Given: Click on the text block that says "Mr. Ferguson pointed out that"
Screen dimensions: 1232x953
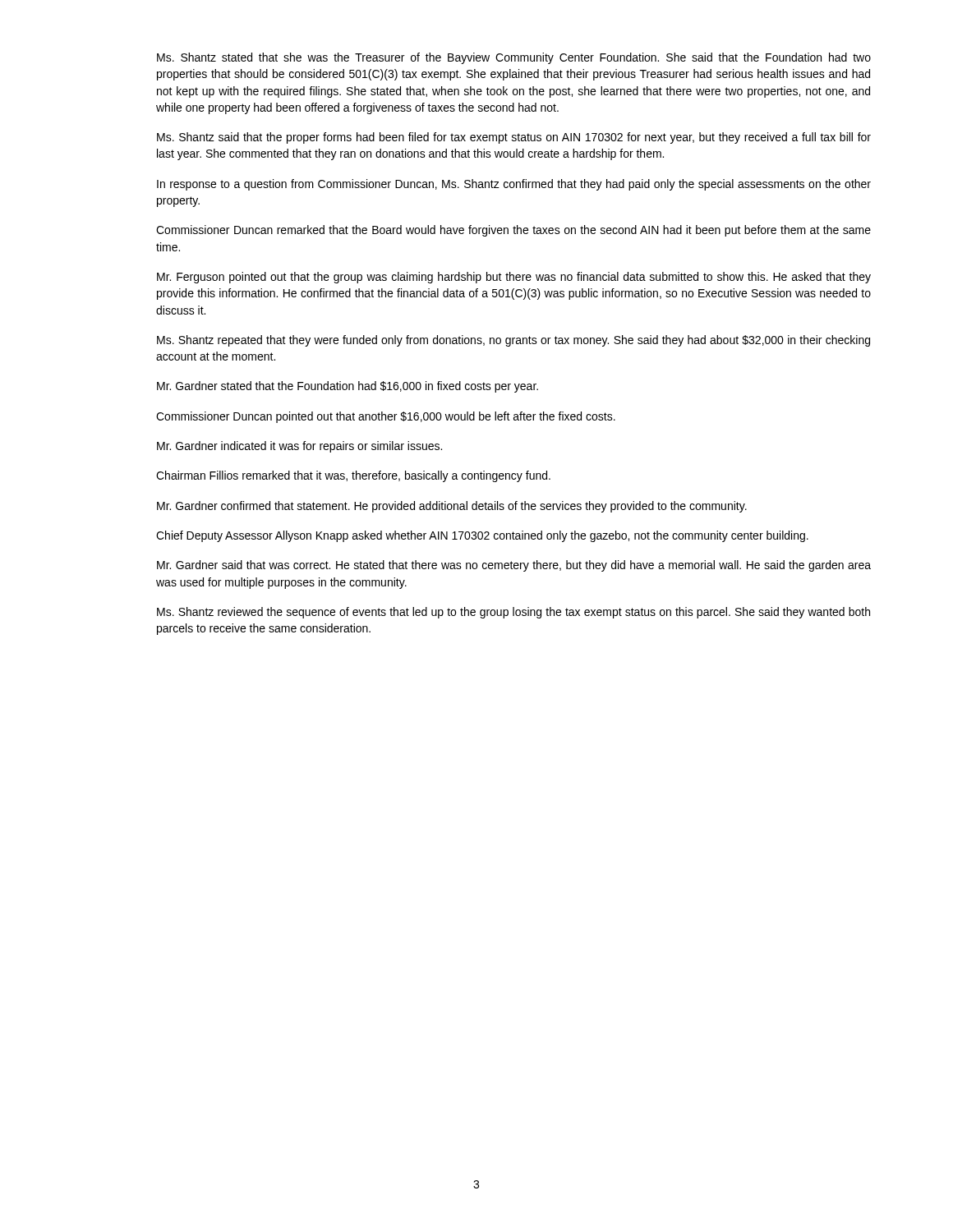Looking at the screenshot, I should pyautogui.click(x=513, y=293).
